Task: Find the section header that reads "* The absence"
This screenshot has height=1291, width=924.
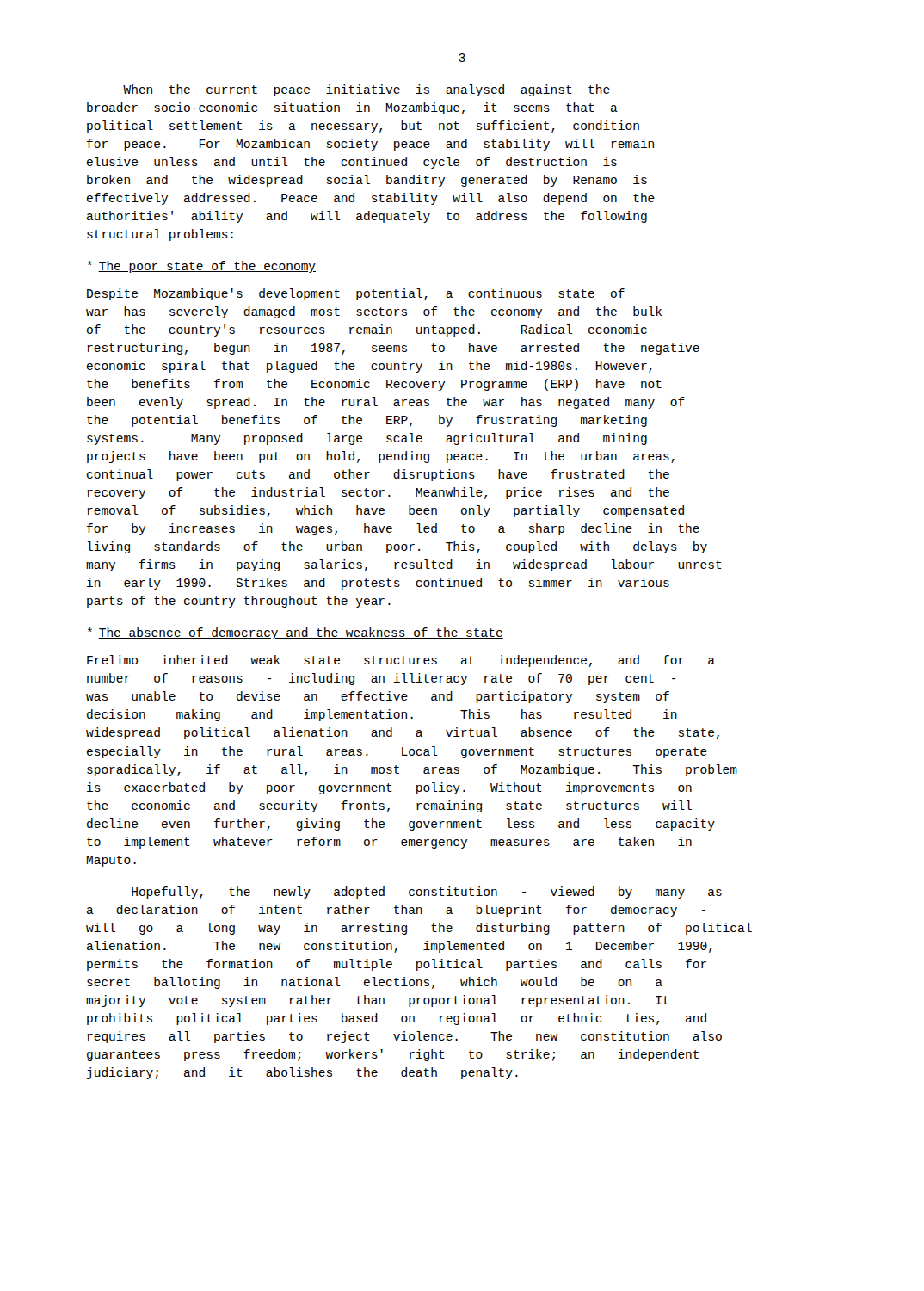Action: tap(294, 634)
